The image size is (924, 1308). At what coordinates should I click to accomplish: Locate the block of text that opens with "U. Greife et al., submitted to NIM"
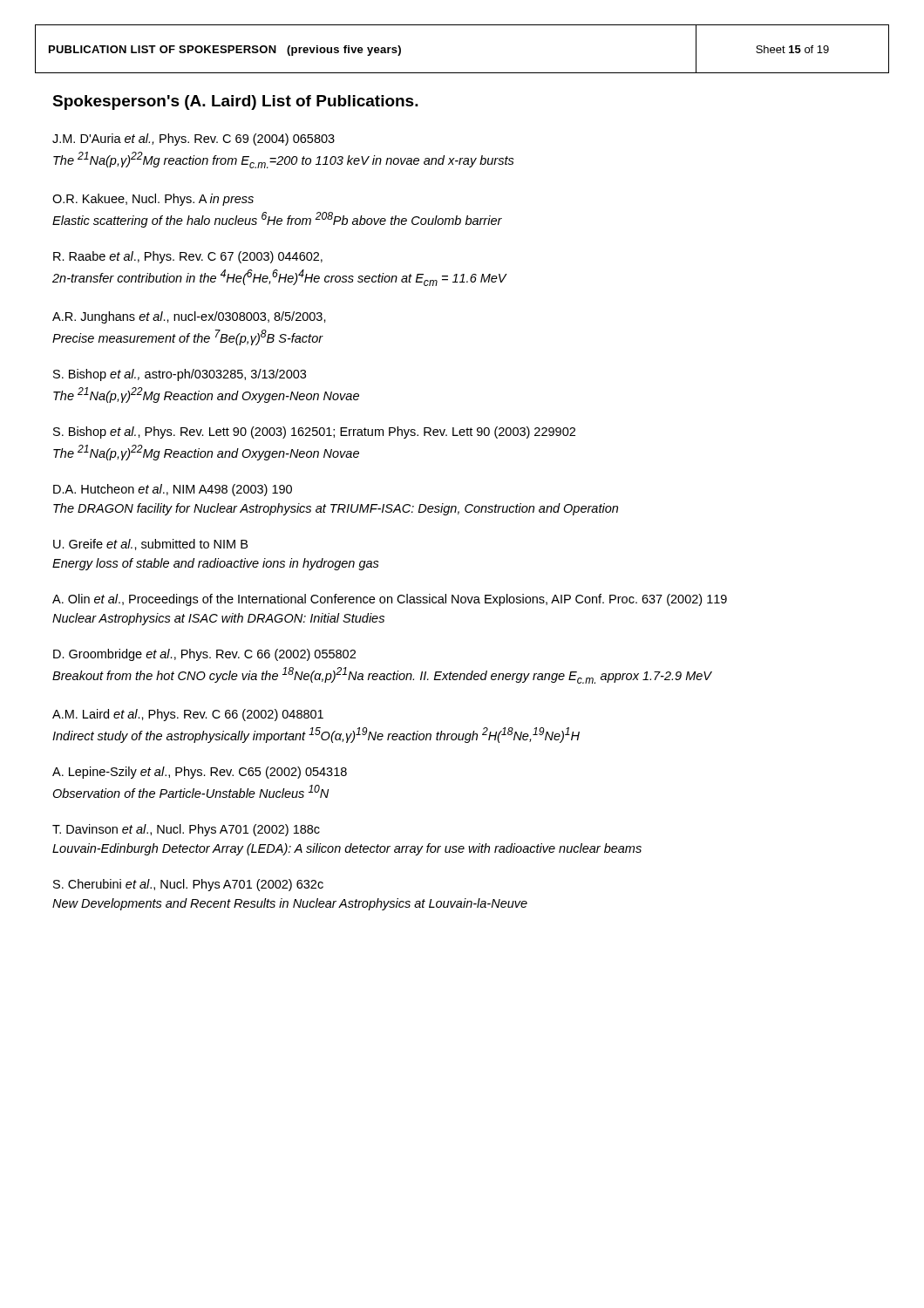pos(150,545)
